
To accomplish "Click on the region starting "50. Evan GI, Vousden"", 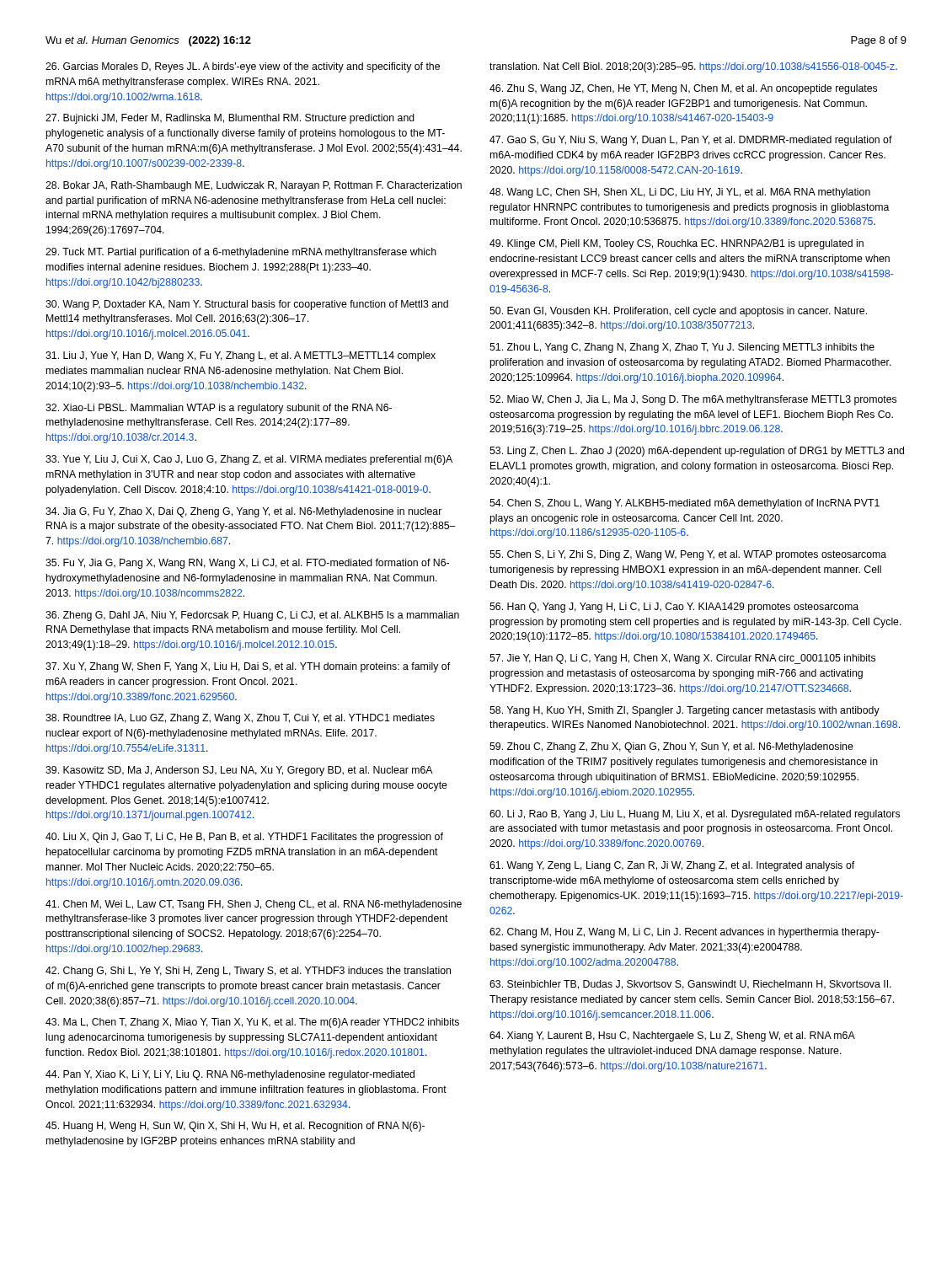I will coord(679,318).
